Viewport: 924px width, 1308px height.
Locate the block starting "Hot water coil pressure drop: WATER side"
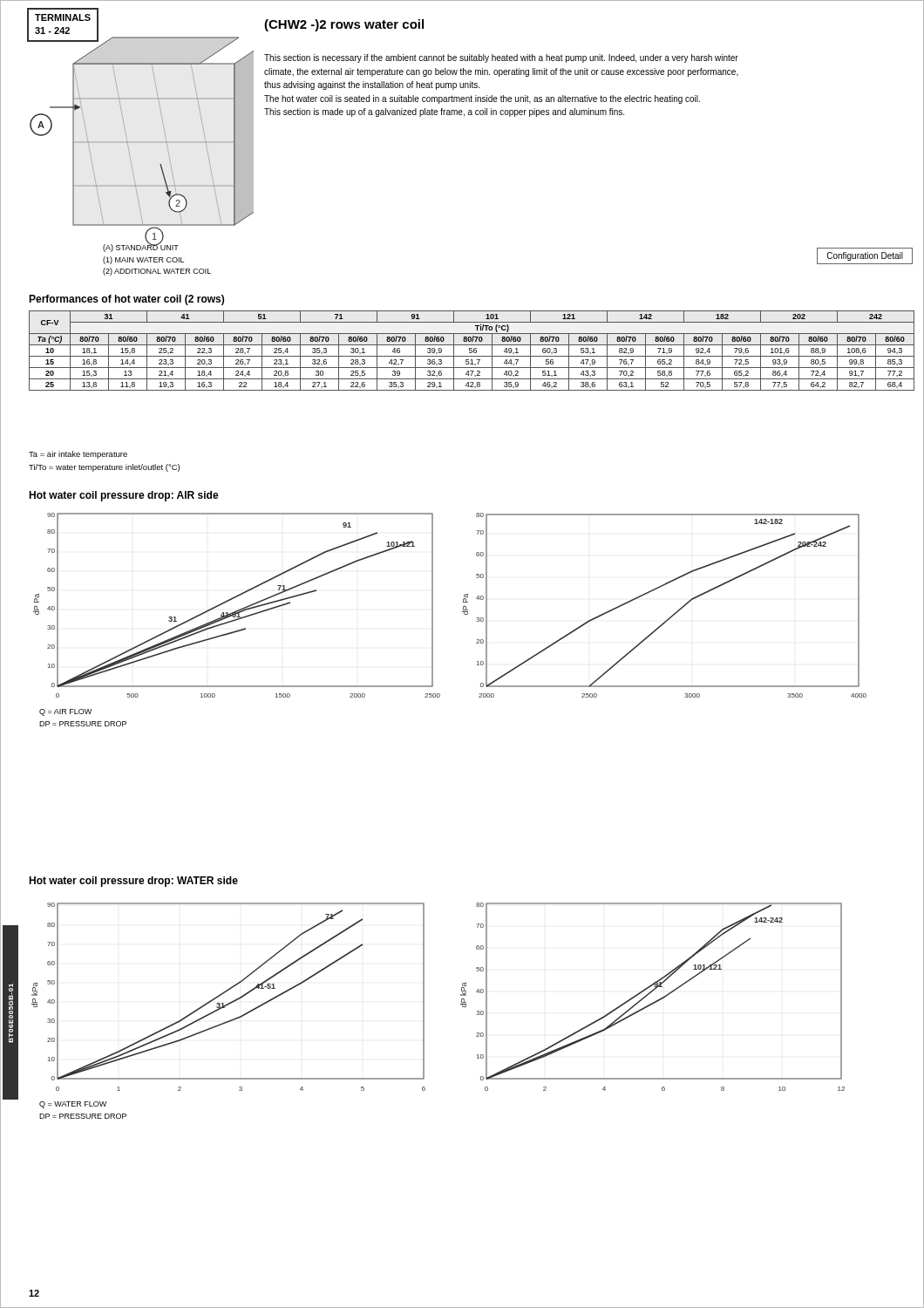pyautogui.click(x=133, y=881)
